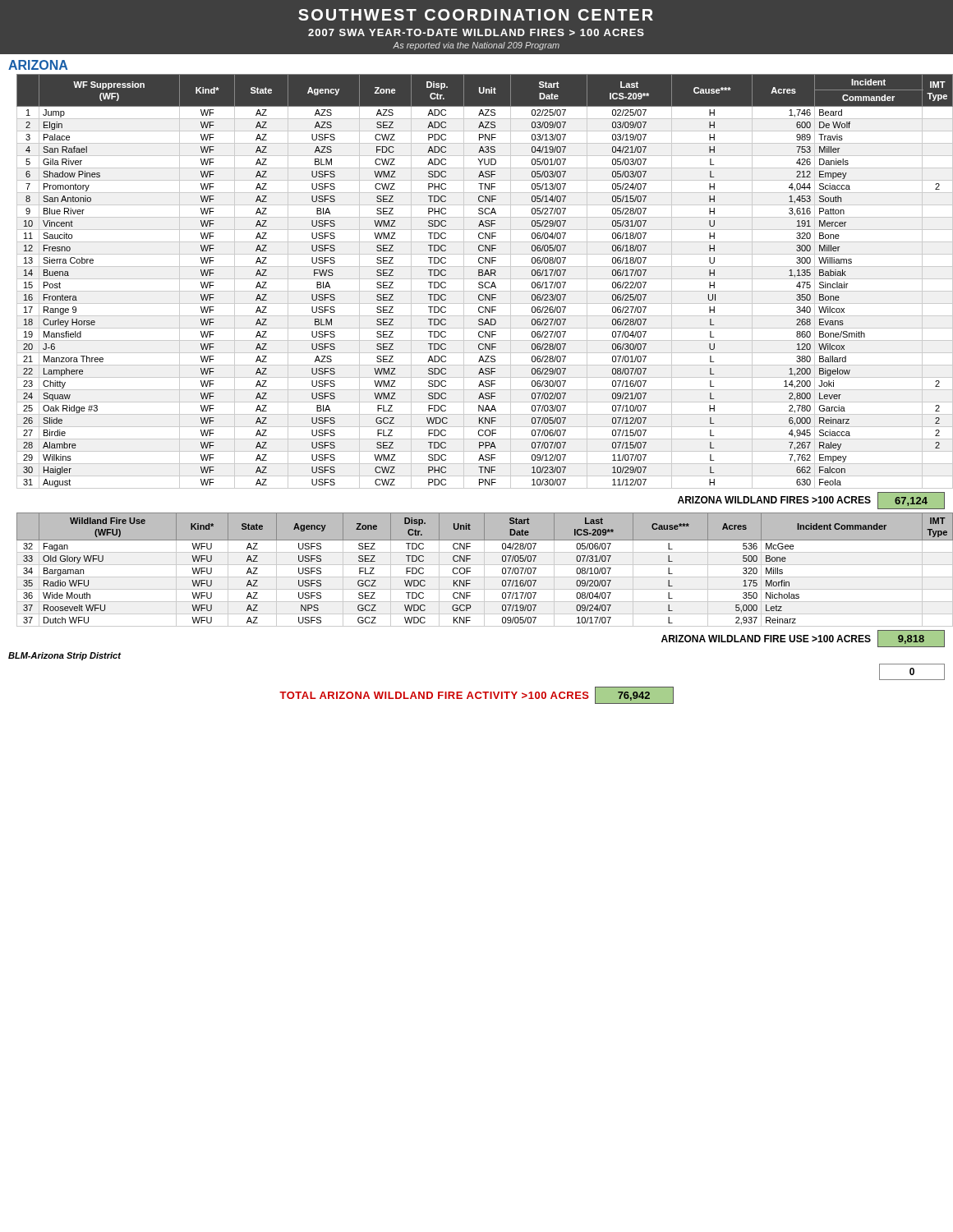
Task: Click on the text containing "ARIZONA WILDLAND FIRES >100 ACRES 67,124"
Action: click(811, 501)
